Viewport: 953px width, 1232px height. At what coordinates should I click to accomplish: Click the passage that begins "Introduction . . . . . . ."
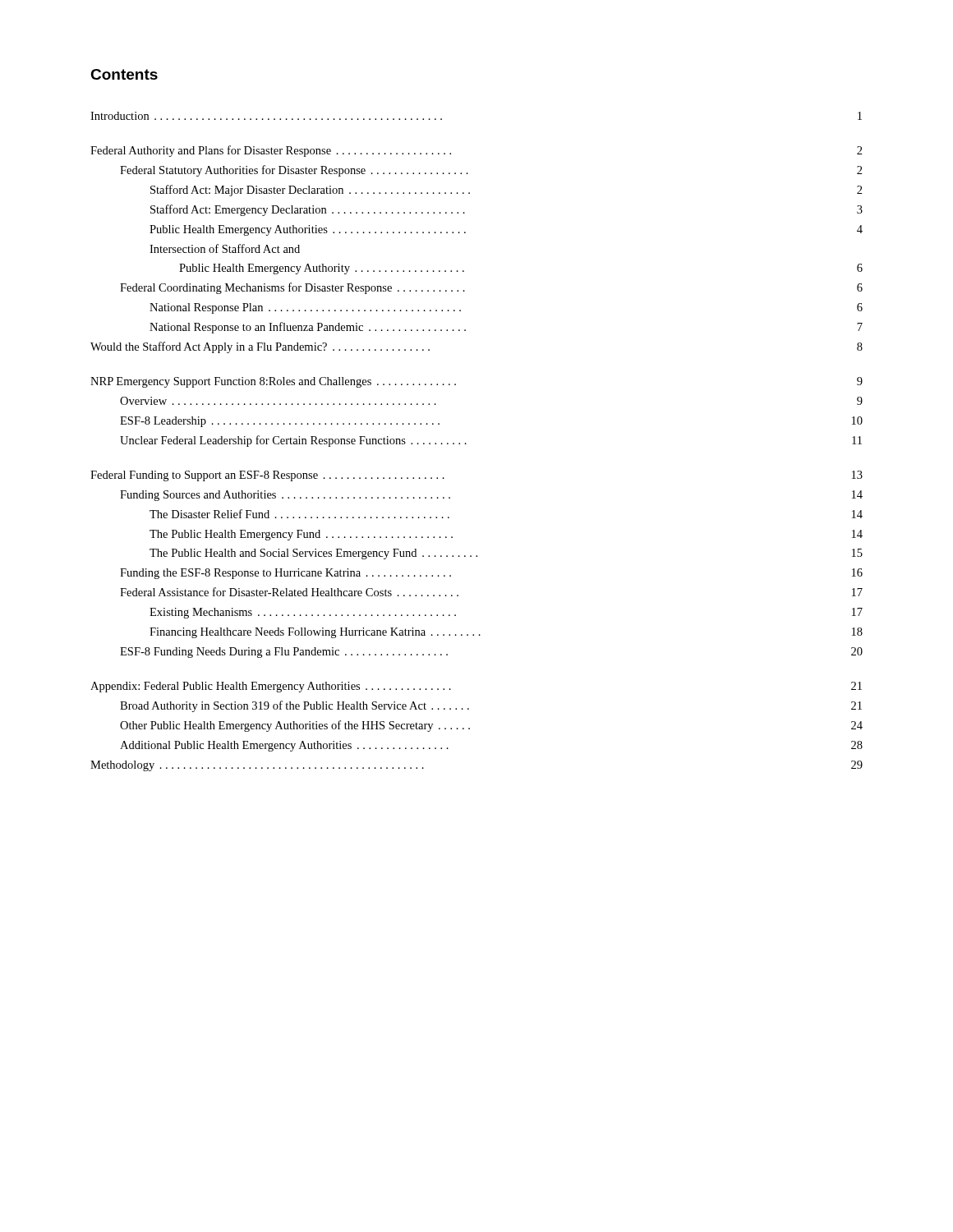click(127, 115)
